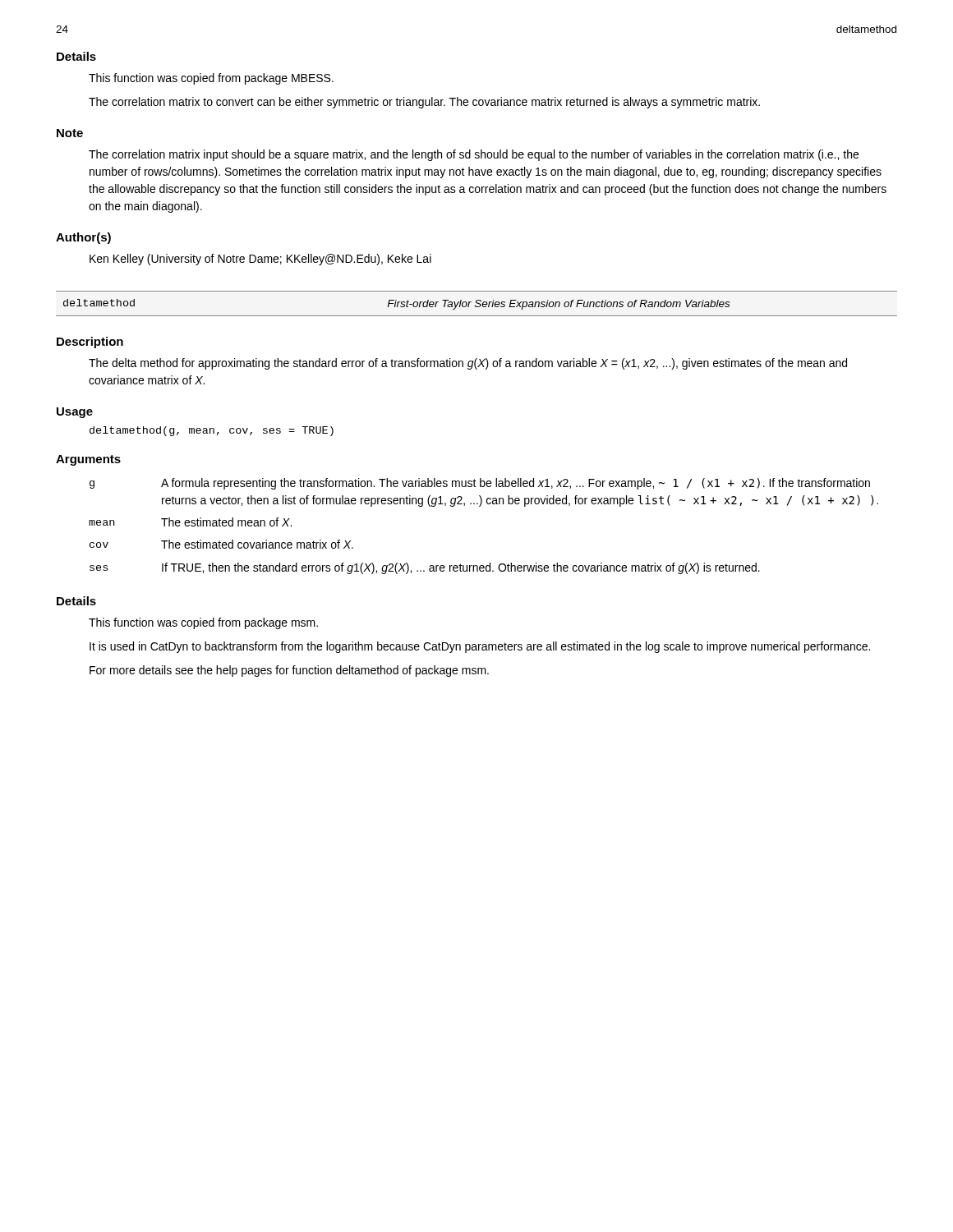Locate the list item that says "mean The estimated mean of X."
This screenshot has height=1232, width=953.
190,522
